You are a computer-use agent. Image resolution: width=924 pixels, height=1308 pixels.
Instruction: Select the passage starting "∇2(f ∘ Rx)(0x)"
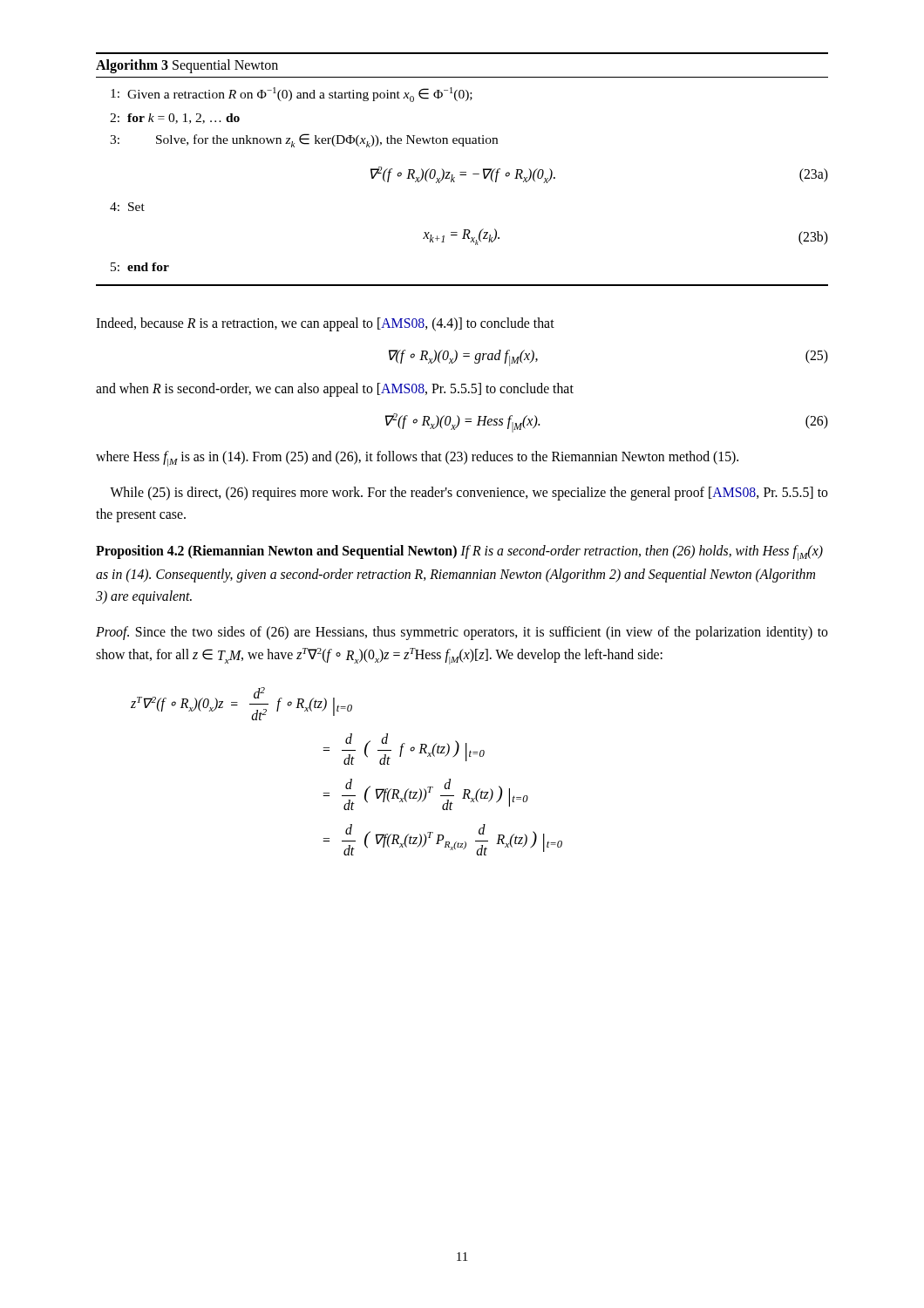441,422
